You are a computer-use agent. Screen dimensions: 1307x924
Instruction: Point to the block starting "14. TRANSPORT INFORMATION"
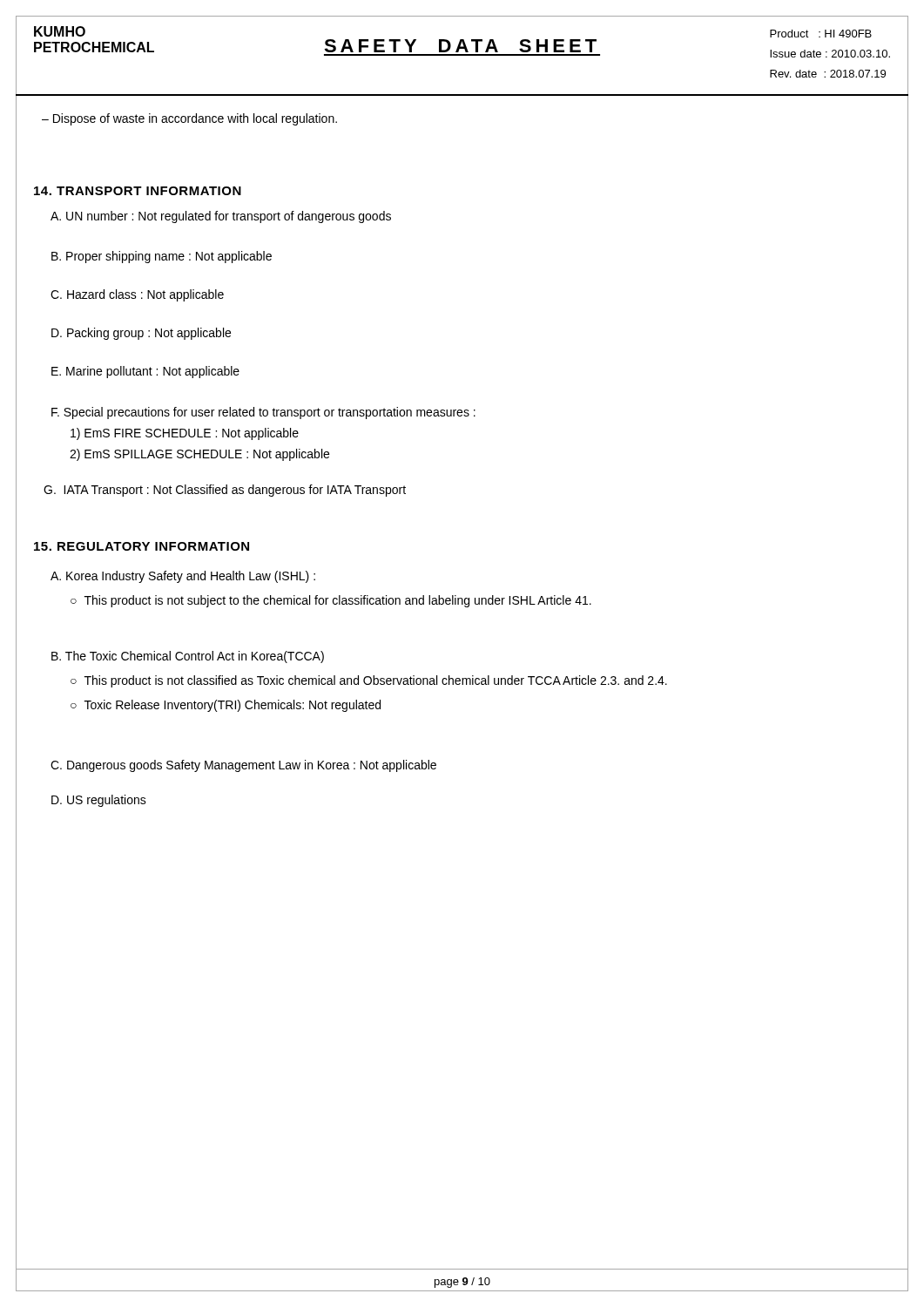pyautogui.click(x=137, y=190)
